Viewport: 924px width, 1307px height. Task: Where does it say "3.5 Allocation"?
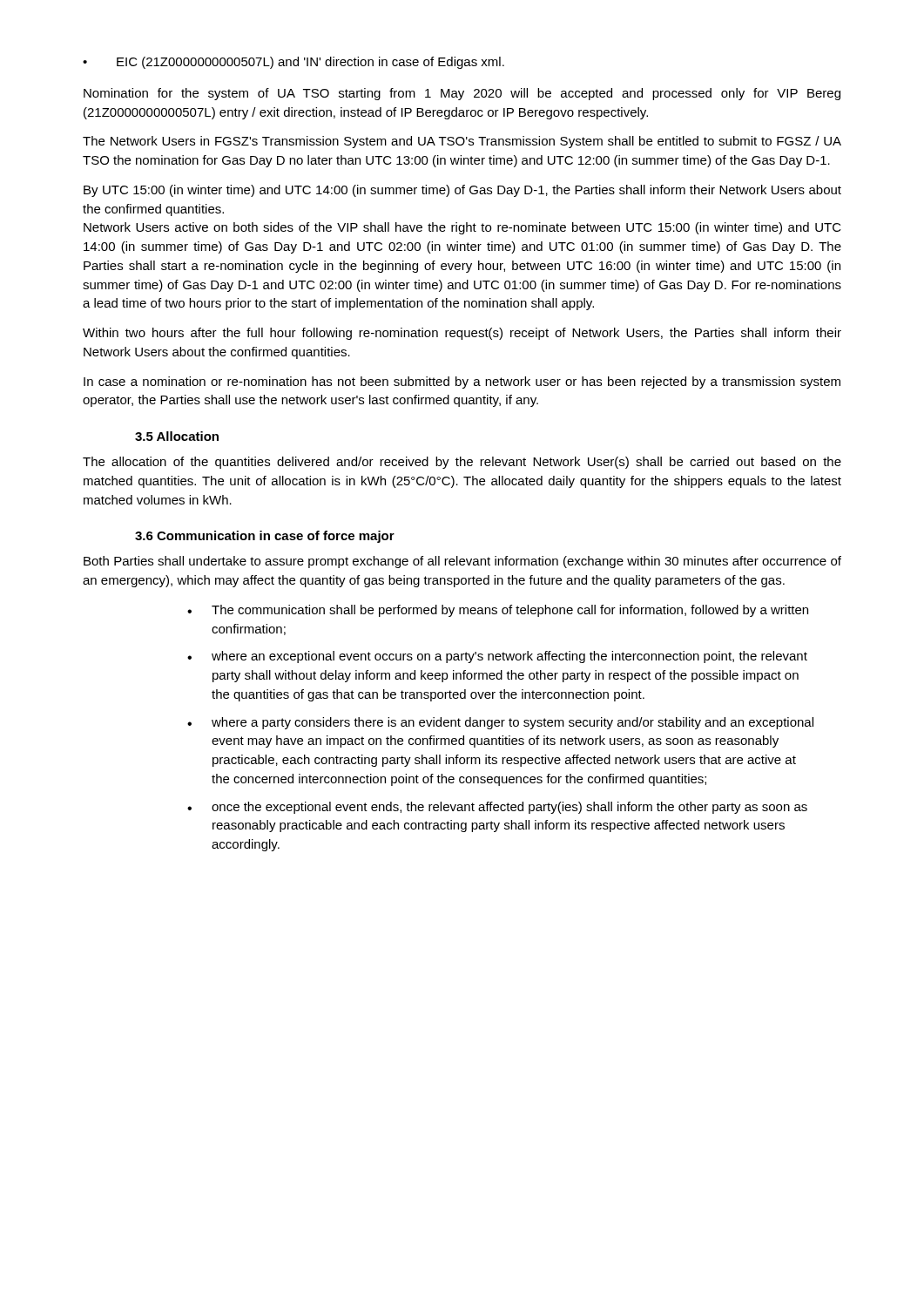[x=177, y=436]
